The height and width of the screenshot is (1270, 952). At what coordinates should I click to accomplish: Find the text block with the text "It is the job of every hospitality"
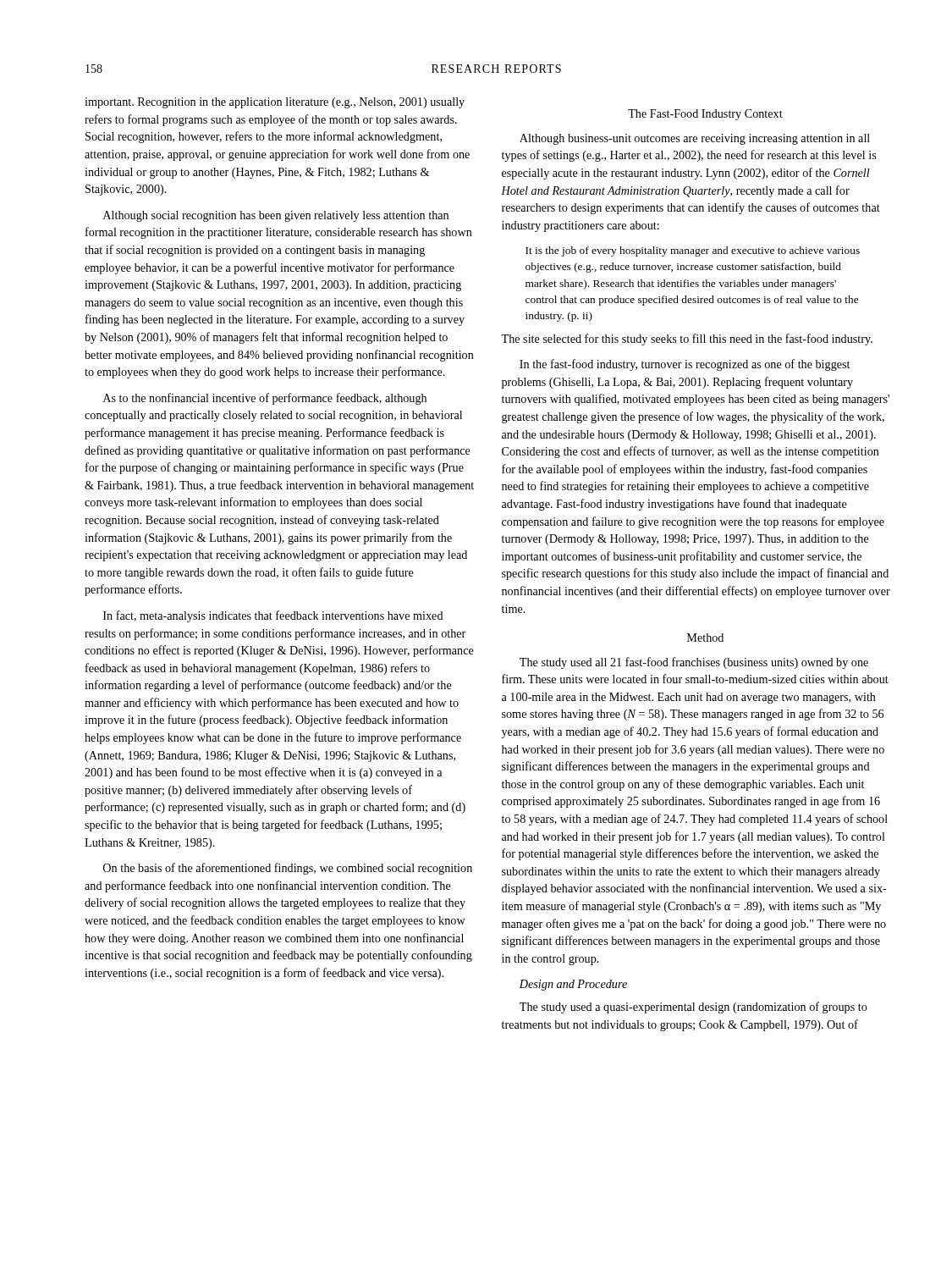(696, 283)
